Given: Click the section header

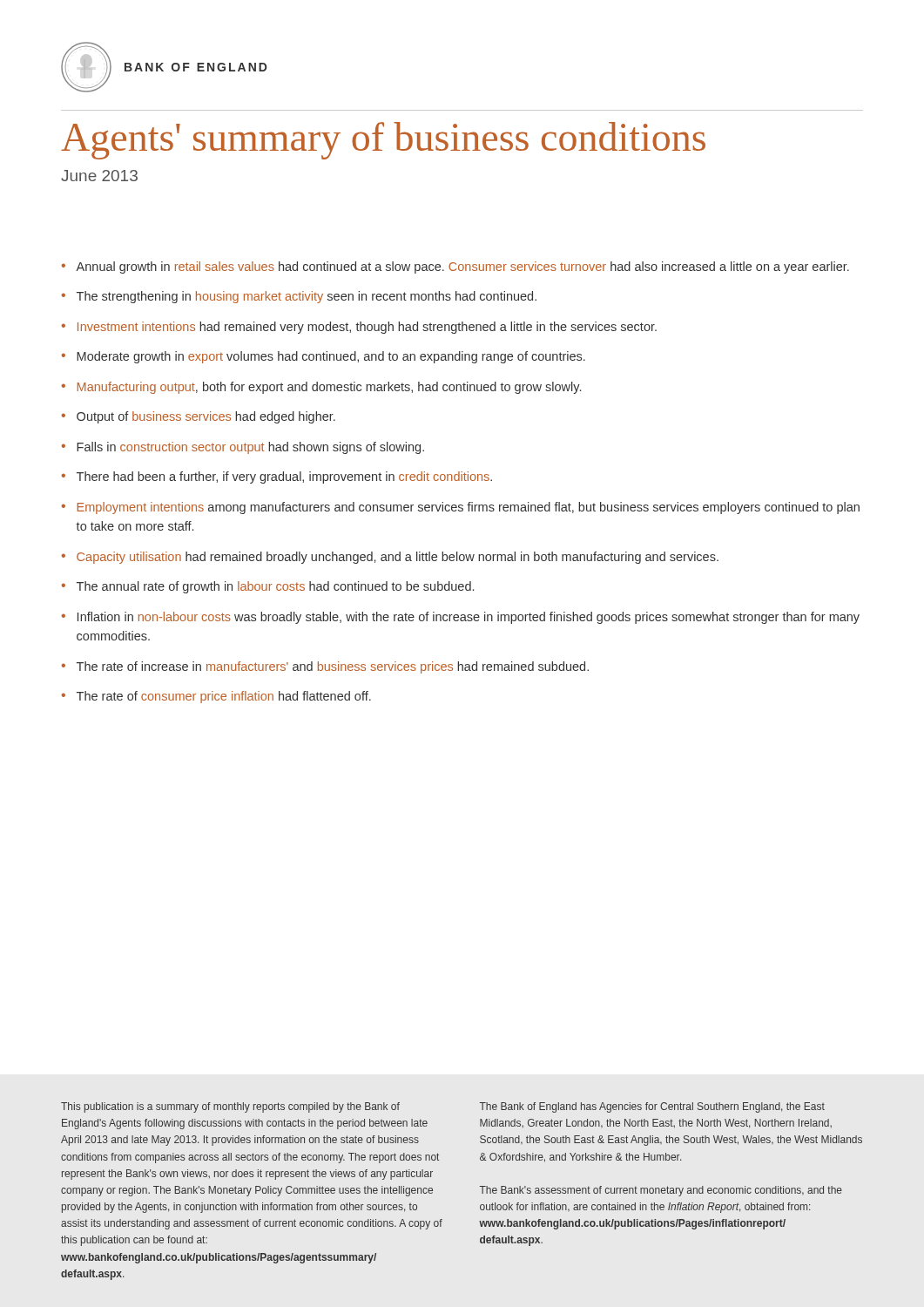Looking at the screenshot, I should point(100,176).
